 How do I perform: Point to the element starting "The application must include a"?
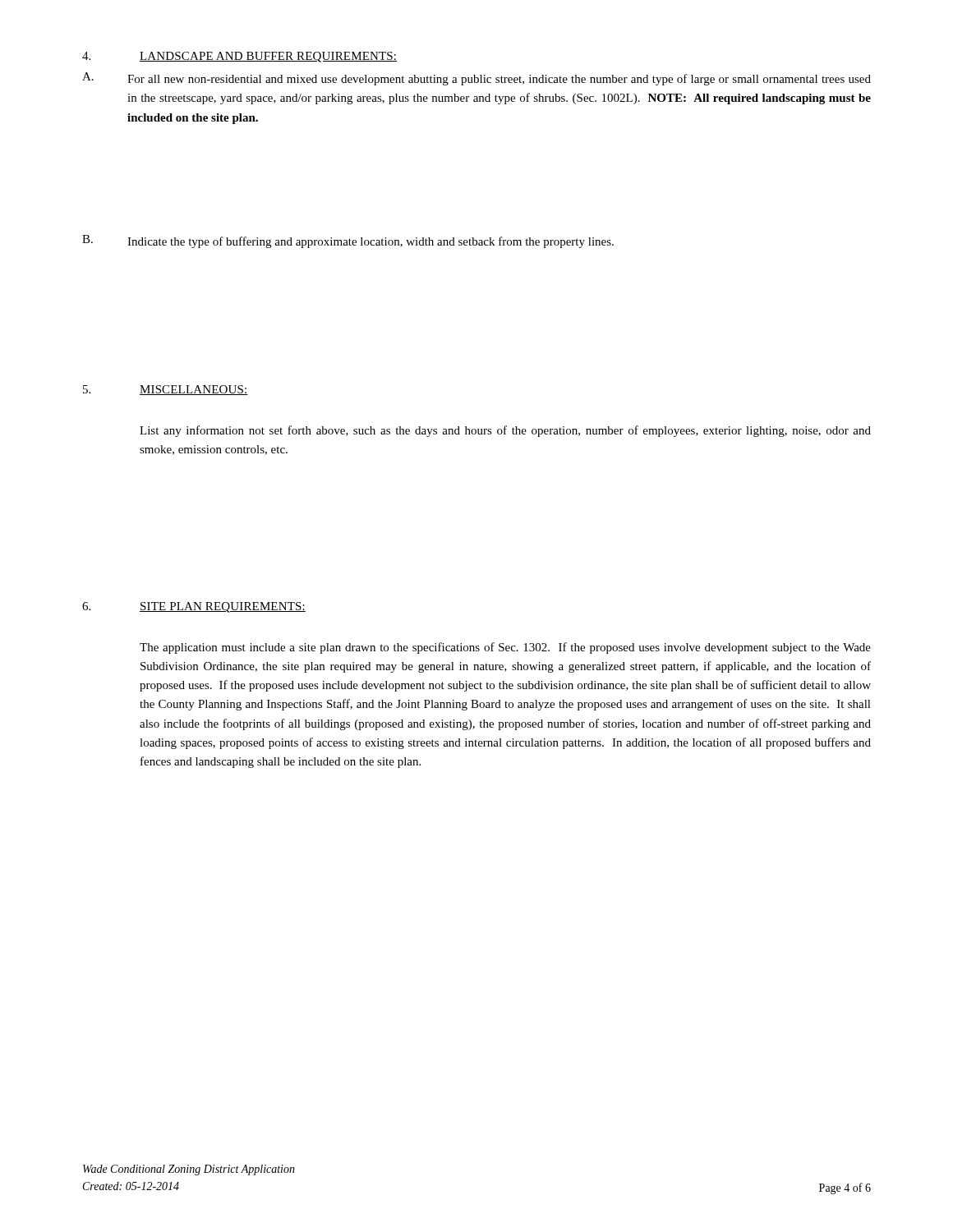pos(505,705)
